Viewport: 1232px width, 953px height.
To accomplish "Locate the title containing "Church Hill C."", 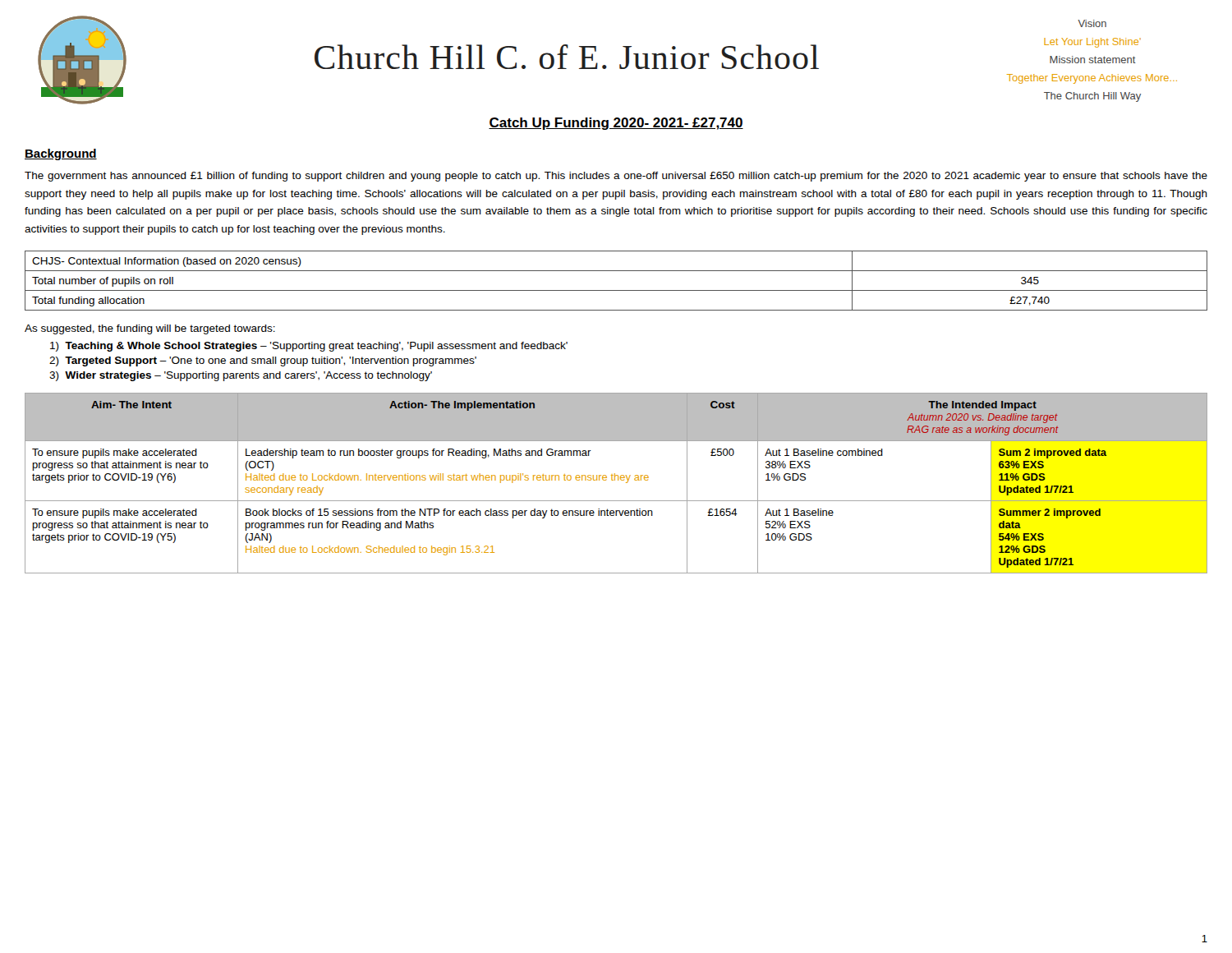I will tap(567, 58).
